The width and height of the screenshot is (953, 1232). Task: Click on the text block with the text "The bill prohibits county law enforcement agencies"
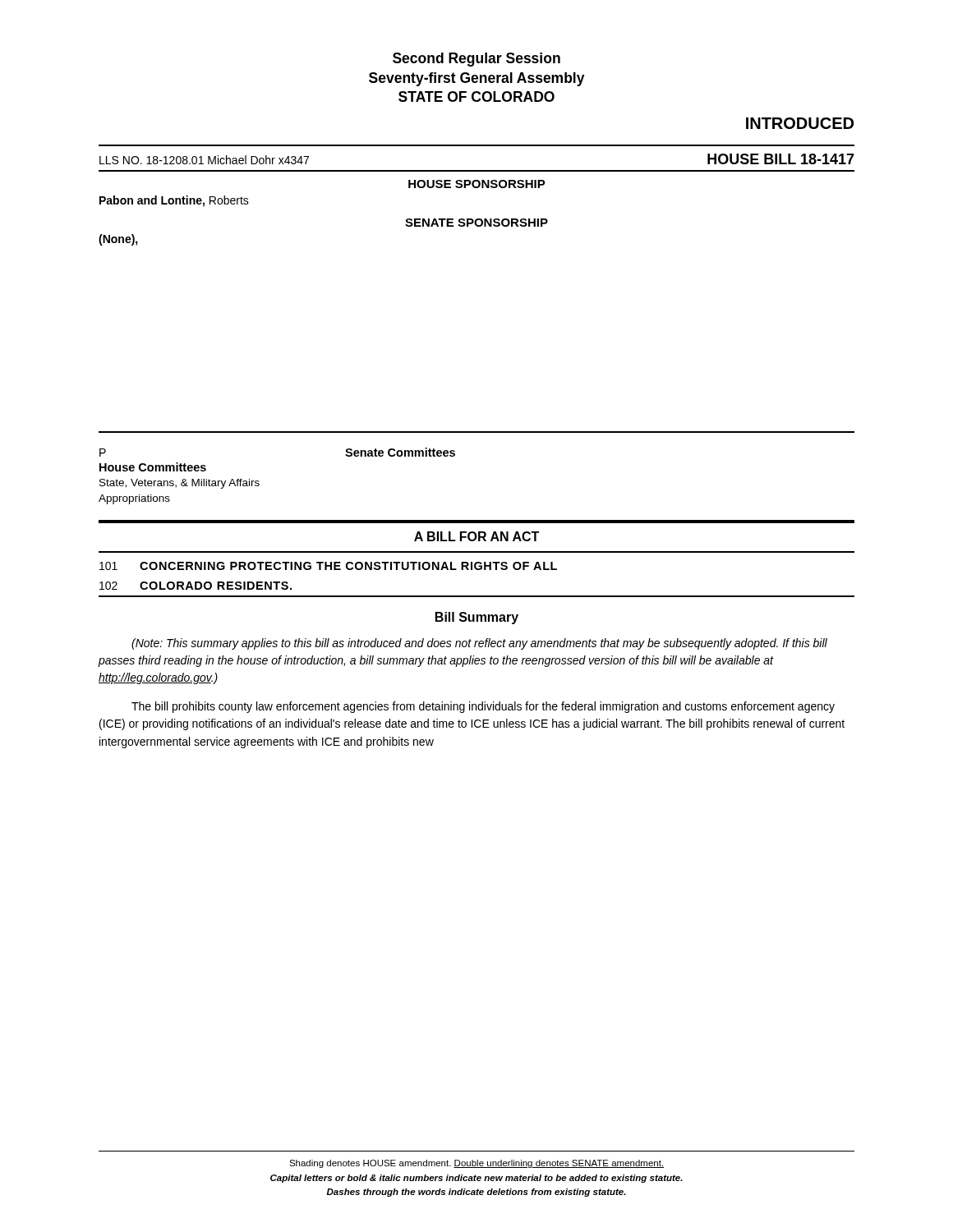pyautogui.click(x=472, y=724)
